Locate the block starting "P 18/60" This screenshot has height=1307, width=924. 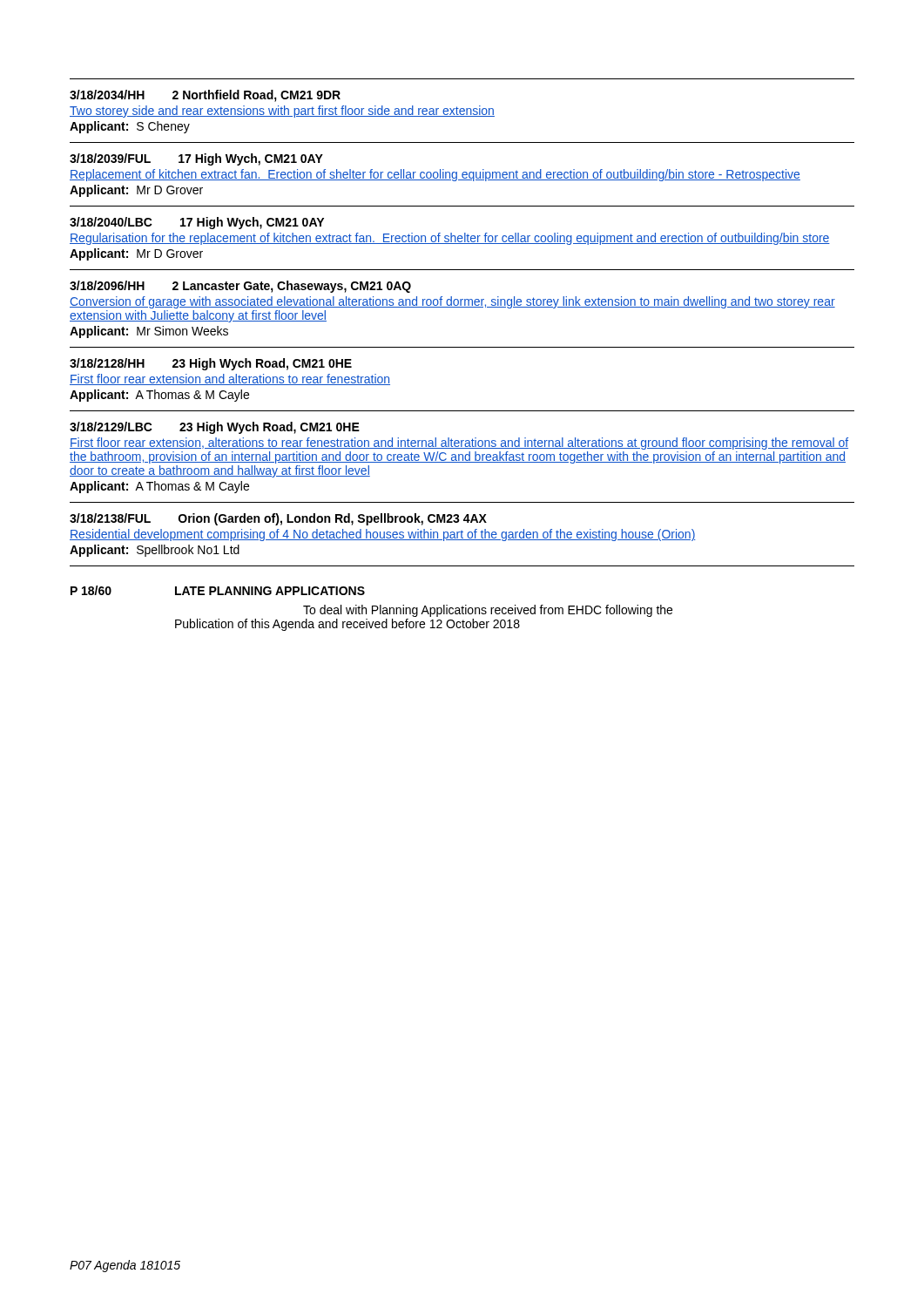(x=91, y=591)
